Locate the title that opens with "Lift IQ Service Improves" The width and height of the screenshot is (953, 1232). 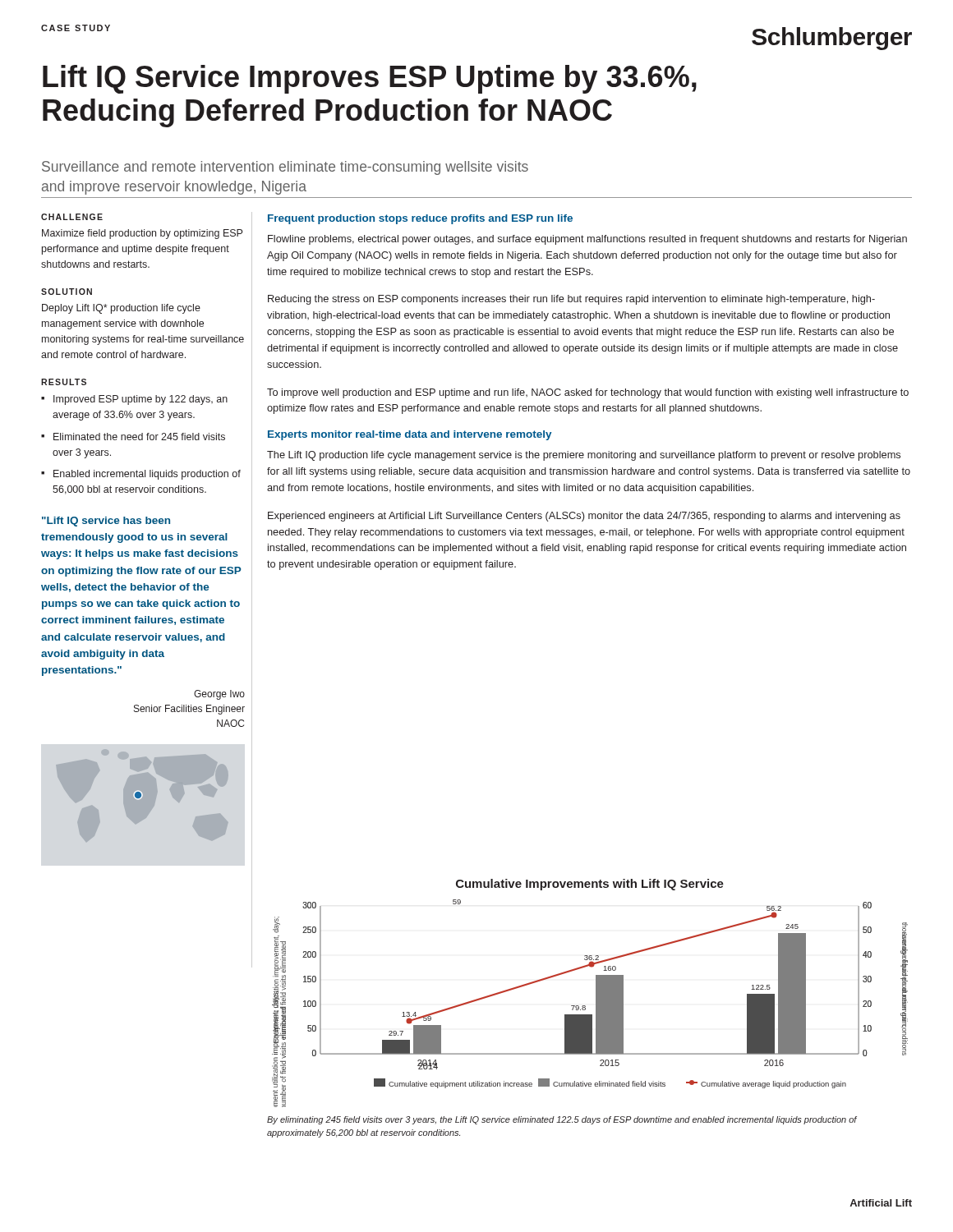click(370, 94)
